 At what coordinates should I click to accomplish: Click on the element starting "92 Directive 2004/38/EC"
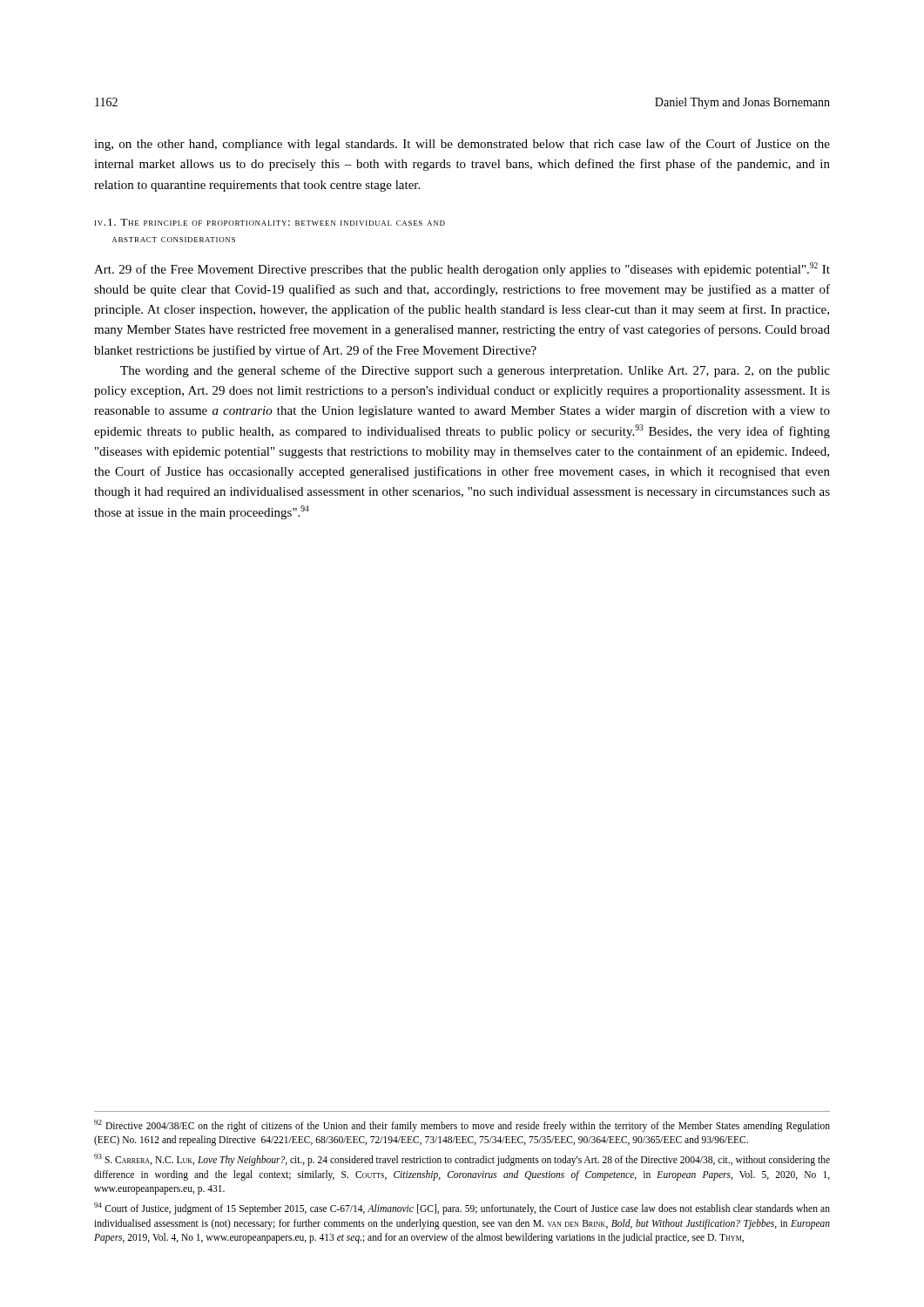pos(462,1132)
